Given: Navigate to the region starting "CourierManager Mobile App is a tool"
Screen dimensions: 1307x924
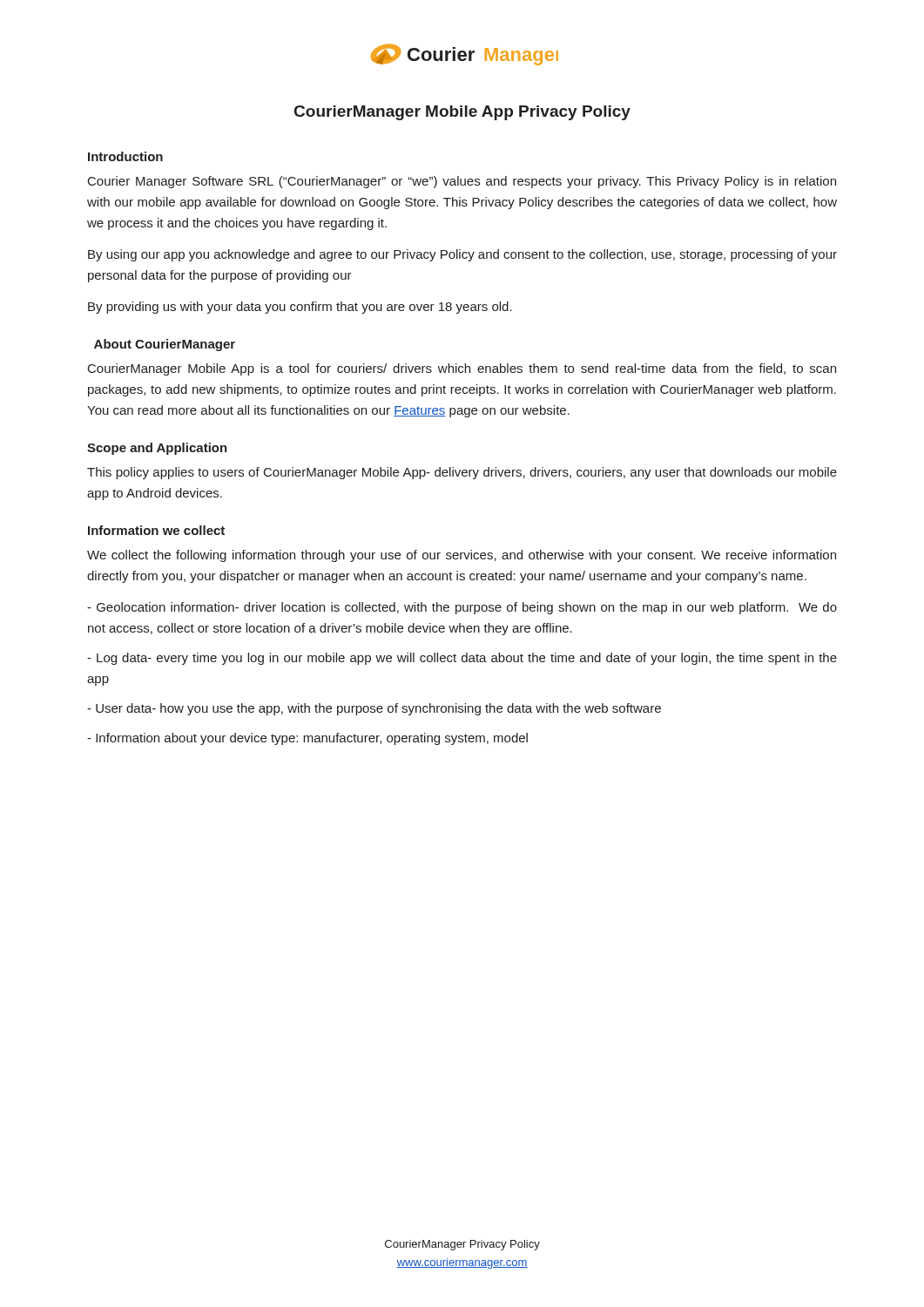Looking at the screenshot, I should coord(462,389).
